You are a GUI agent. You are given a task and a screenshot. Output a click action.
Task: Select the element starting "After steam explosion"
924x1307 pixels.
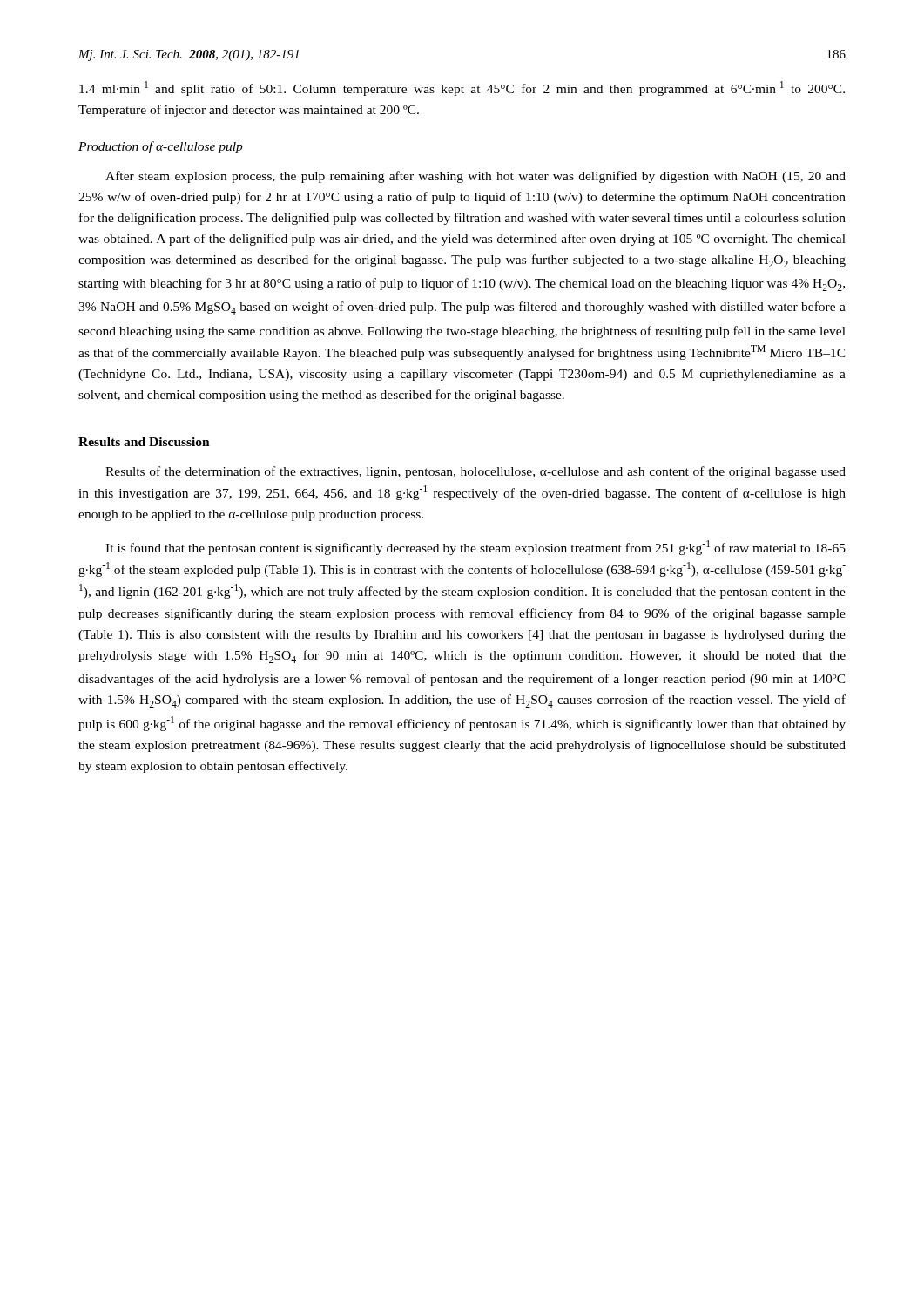tap(462, 285)
